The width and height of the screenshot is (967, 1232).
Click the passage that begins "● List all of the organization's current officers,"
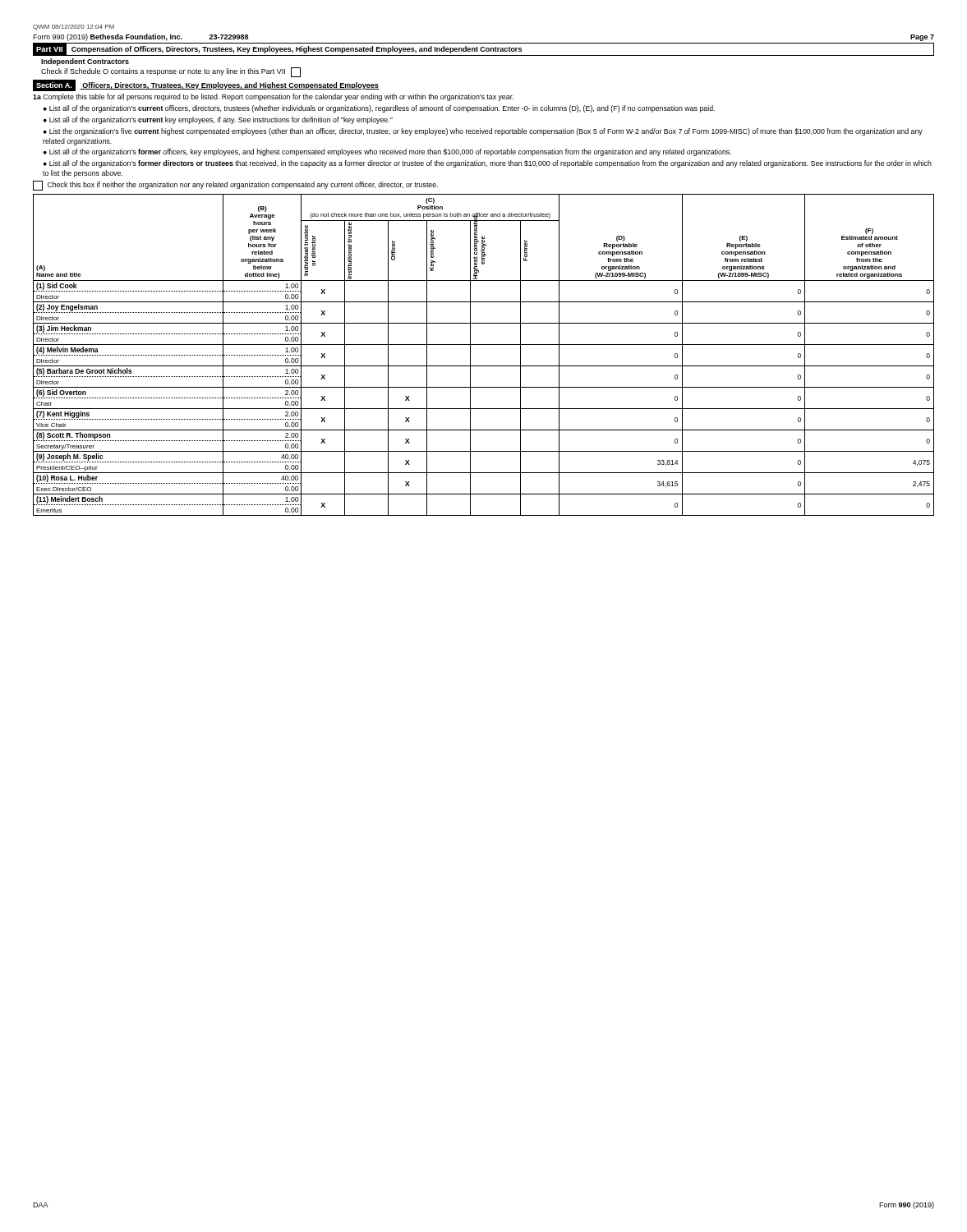tap(379, 108)
